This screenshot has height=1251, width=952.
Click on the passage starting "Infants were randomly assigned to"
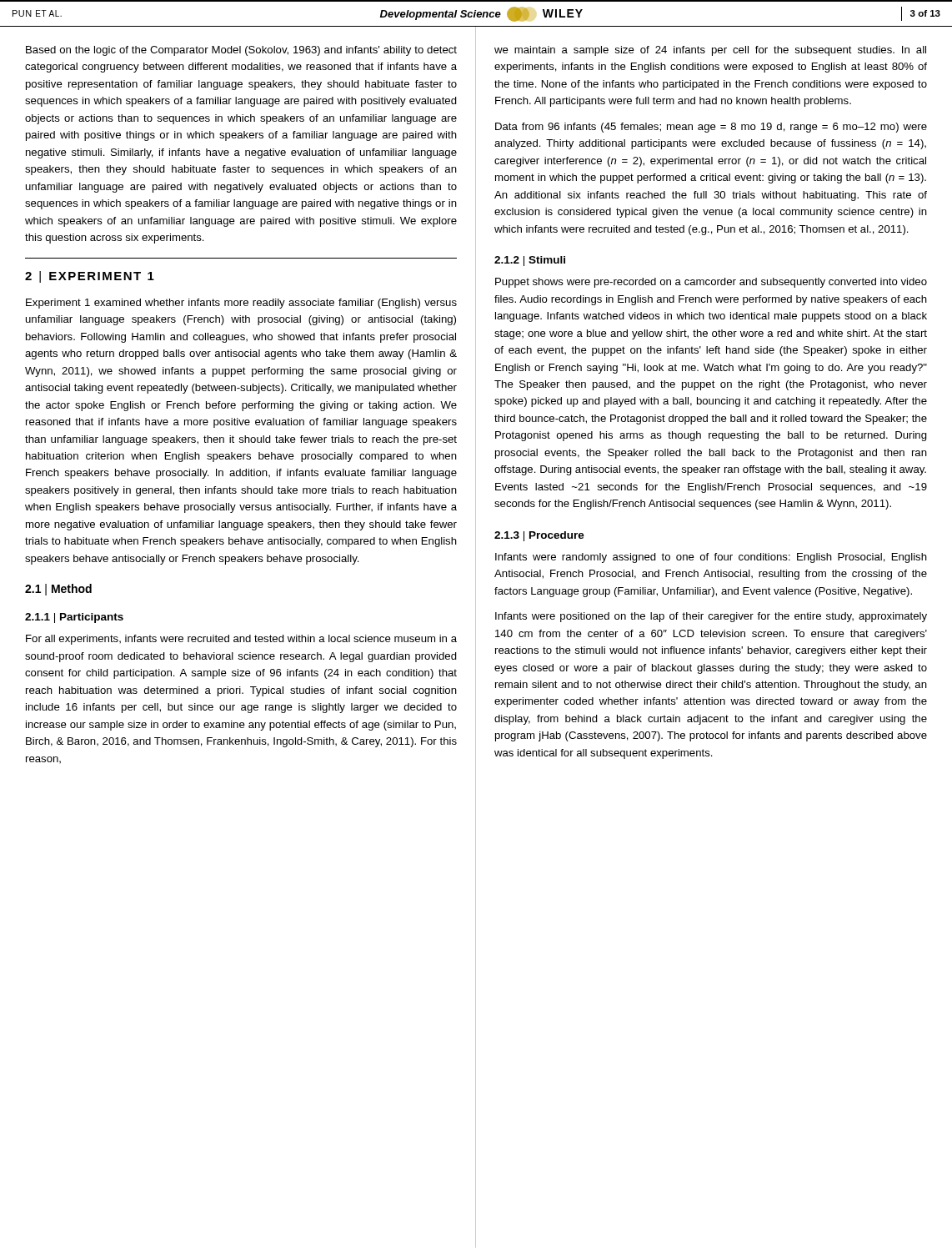(x=711, y=574)
